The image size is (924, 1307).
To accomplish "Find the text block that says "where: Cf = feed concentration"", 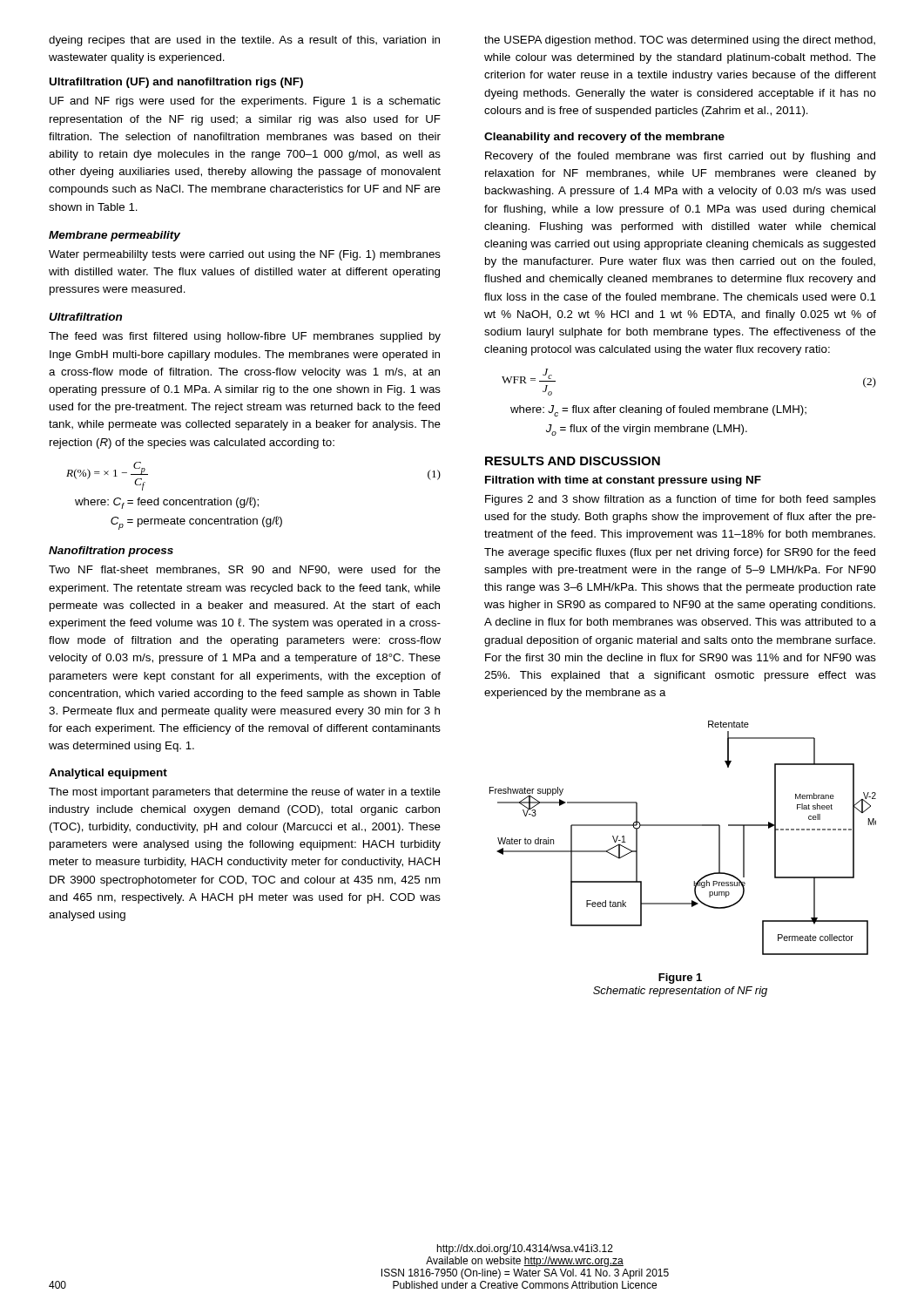I will (x=179, y=512).
